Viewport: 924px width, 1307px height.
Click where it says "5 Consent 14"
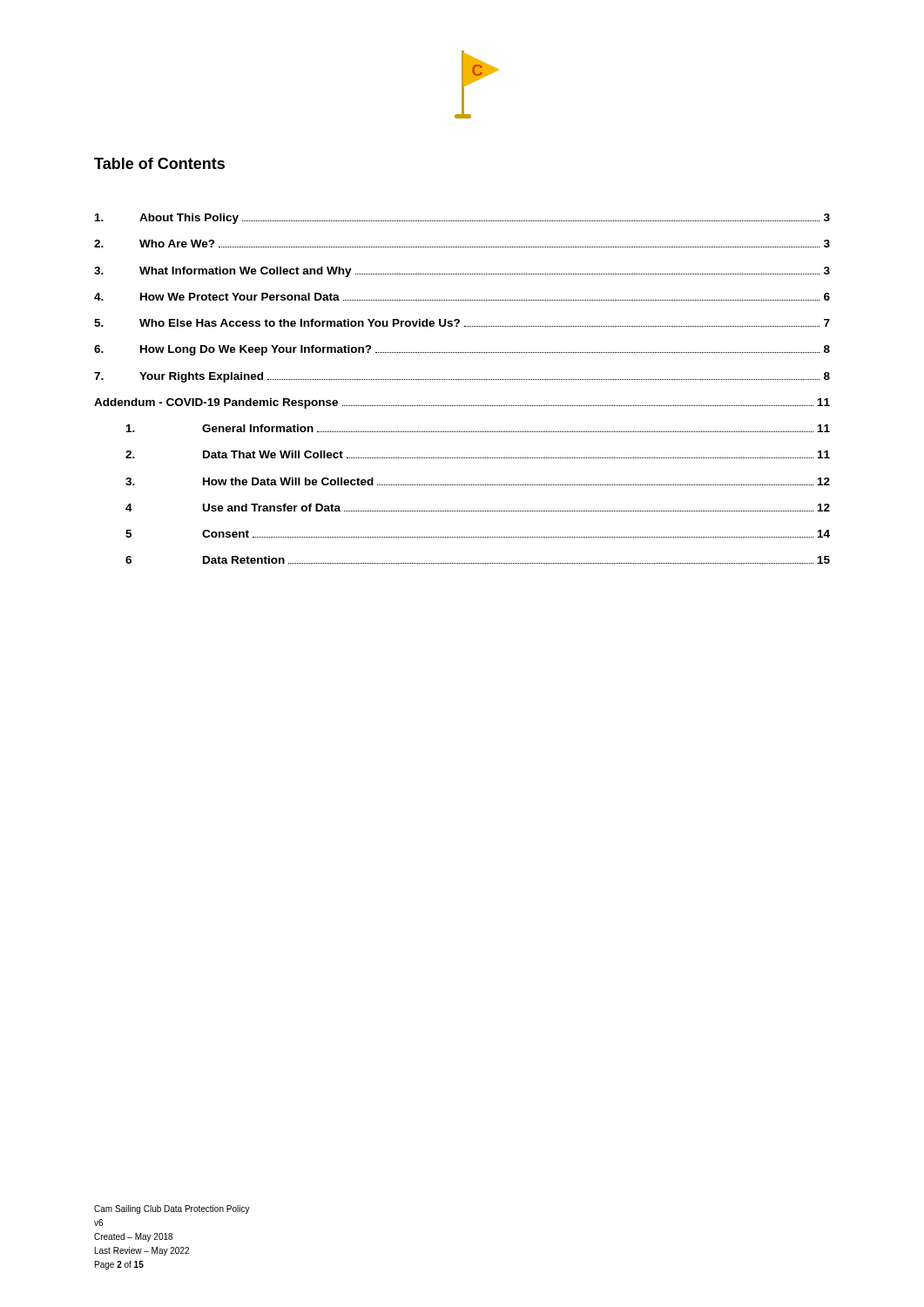(x=462, y=534)
